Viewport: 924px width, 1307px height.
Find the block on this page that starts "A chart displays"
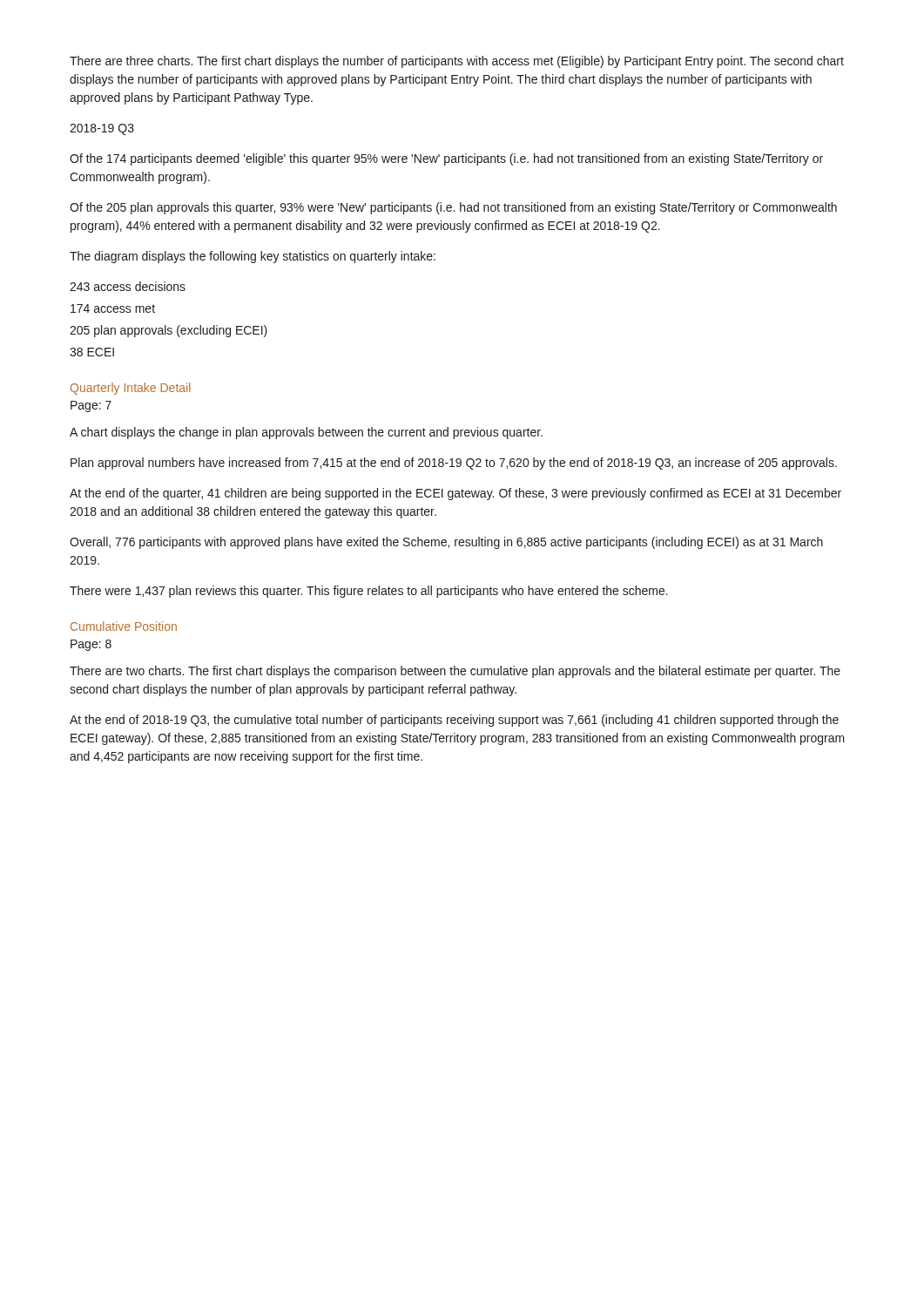(307, 432)
